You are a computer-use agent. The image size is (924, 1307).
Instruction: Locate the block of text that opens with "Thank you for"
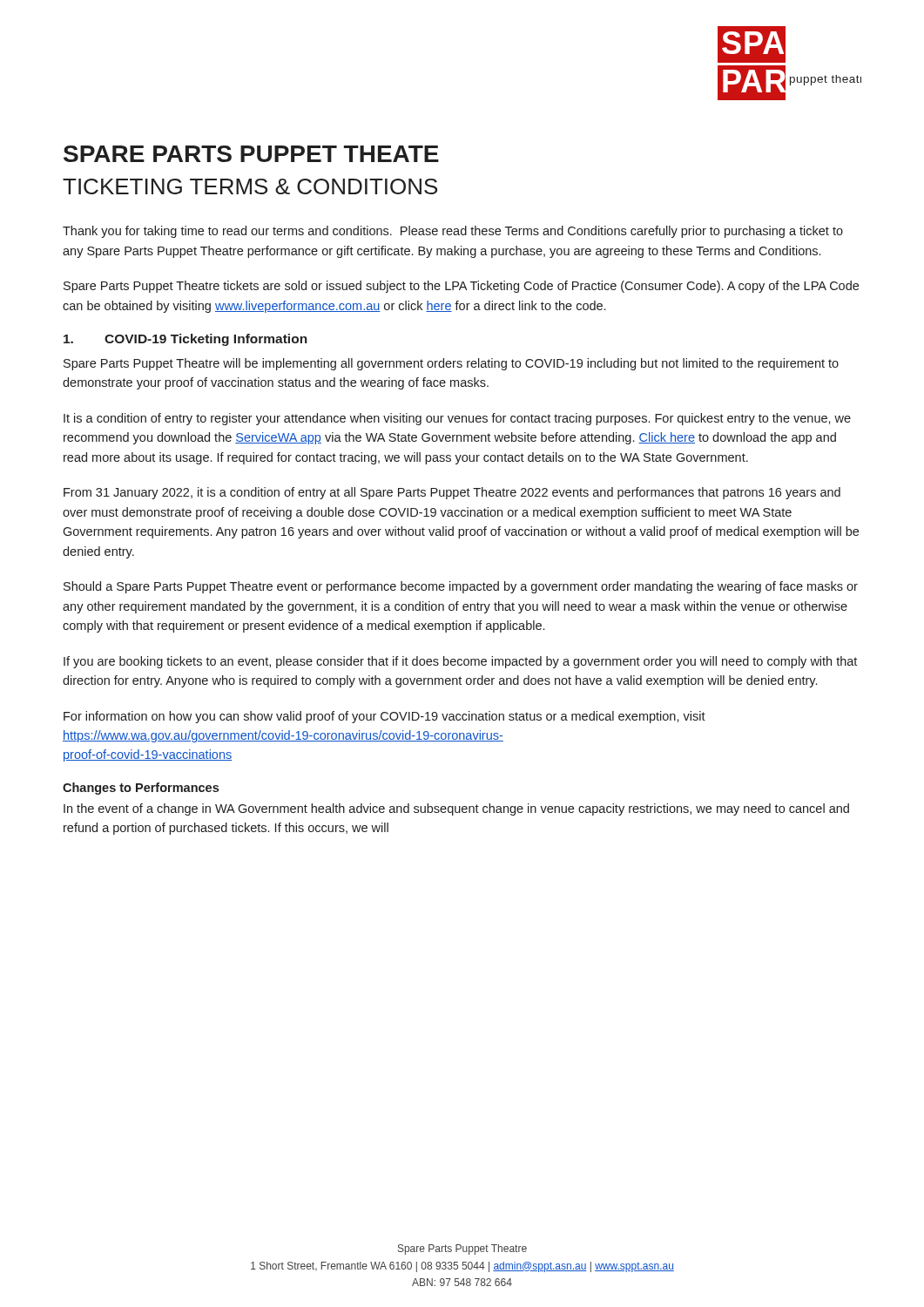(x=453, y=241)
